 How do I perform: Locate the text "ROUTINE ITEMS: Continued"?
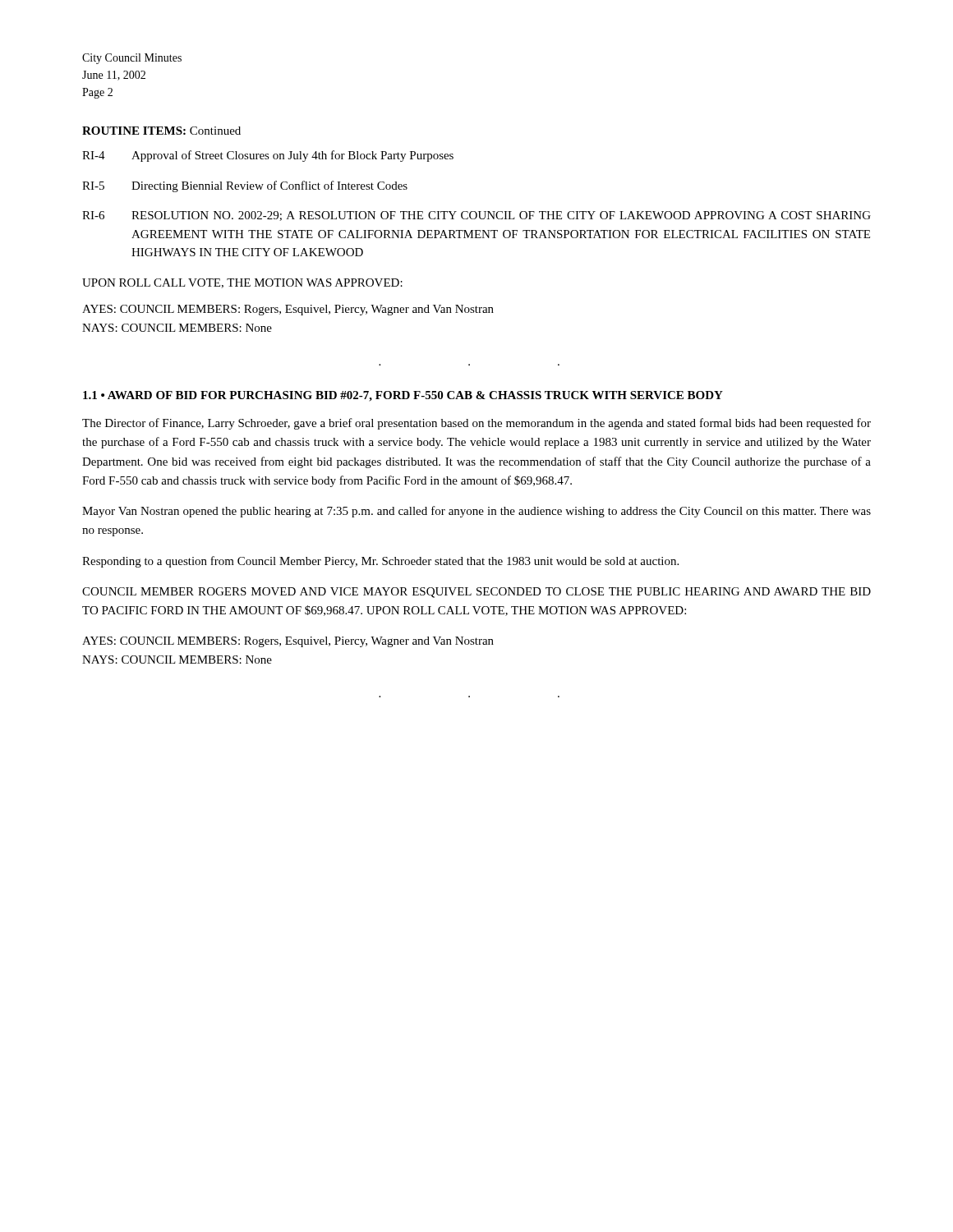pos(162,131)
